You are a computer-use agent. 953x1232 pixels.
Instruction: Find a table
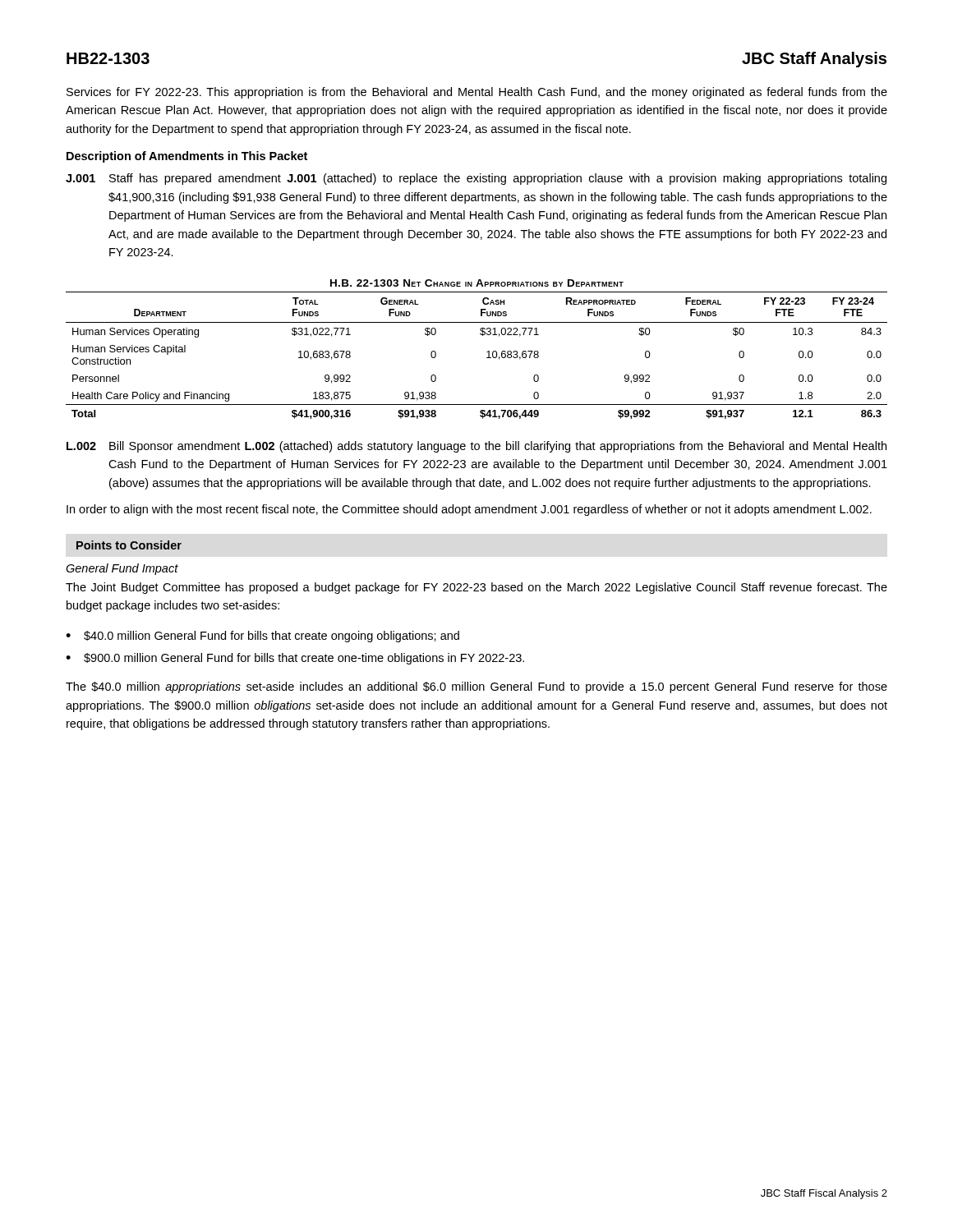tap(476, 349)
